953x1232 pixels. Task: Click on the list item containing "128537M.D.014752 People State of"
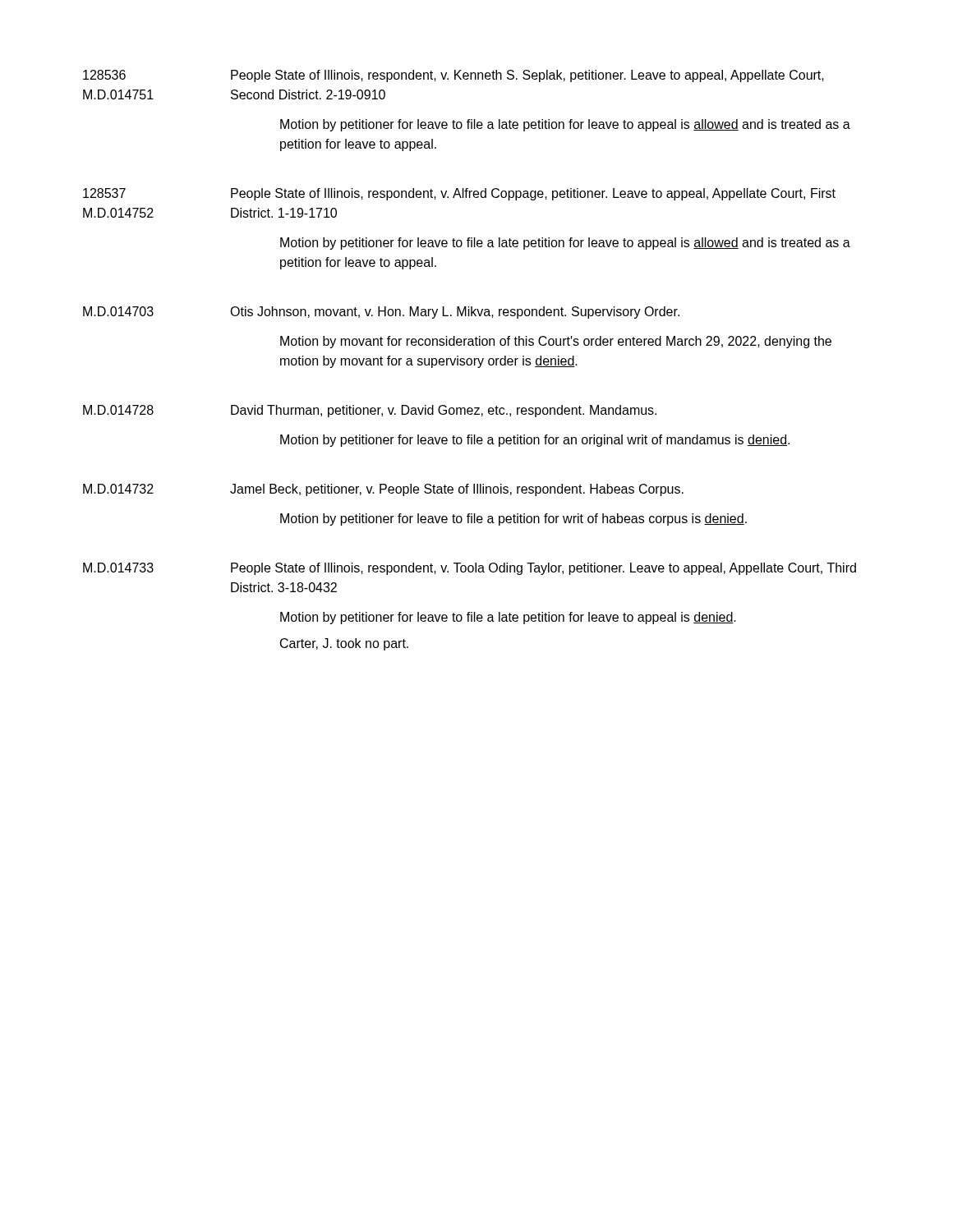[x=476, y=228]
